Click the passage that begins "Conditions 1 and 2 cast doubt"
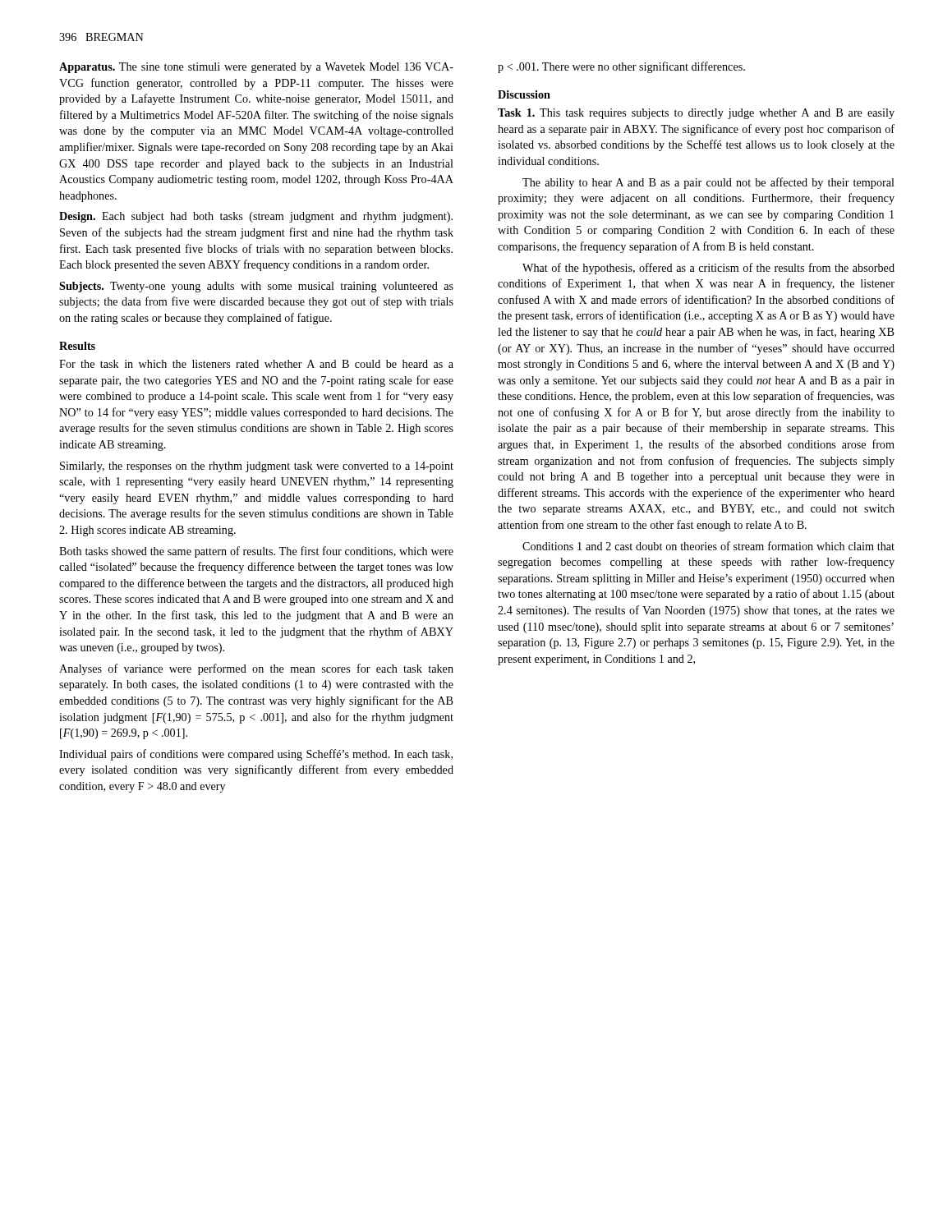 (696, 603)
